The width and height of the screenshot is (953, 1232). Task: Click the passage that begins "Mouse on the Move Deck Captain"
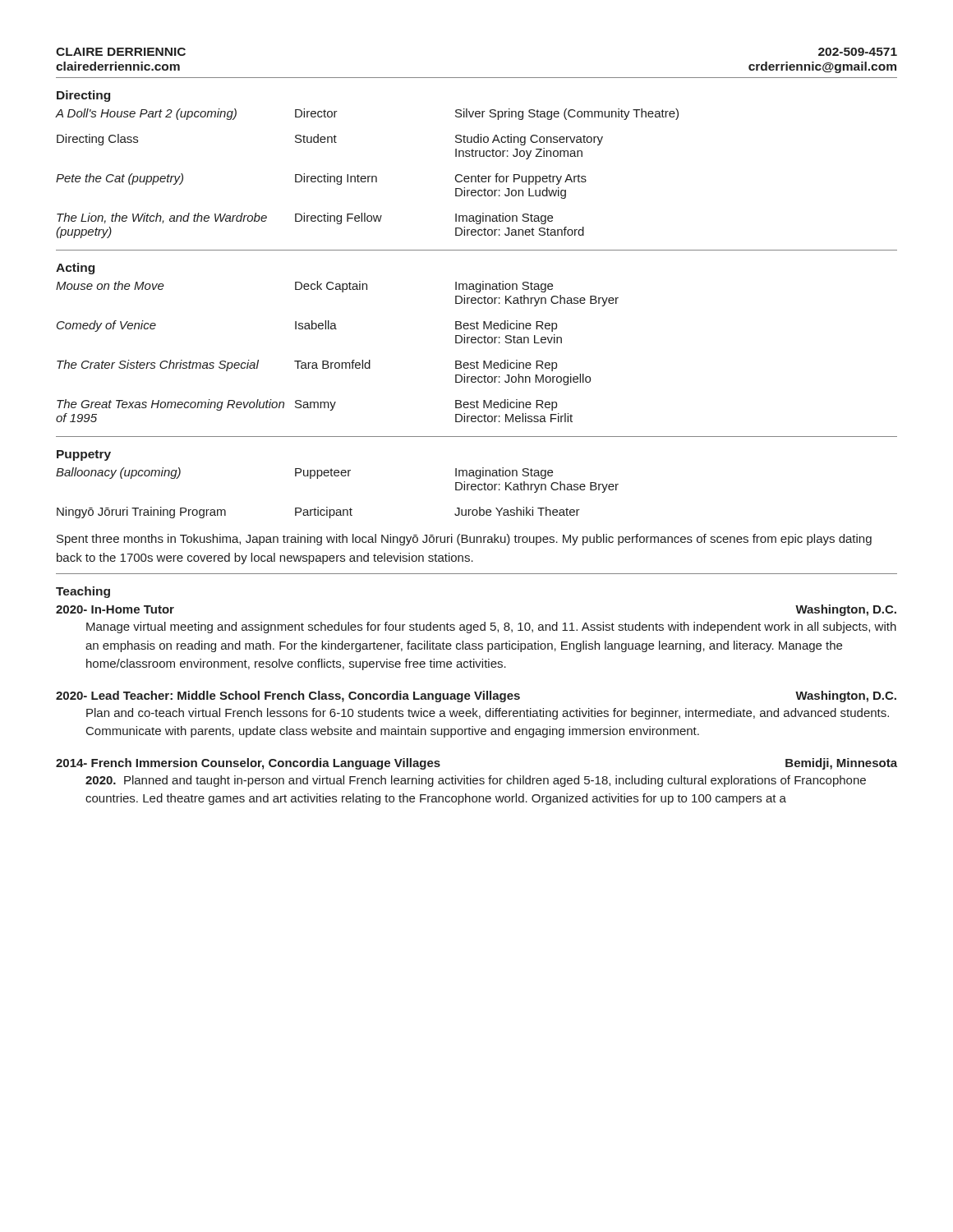tap(476, 292)
